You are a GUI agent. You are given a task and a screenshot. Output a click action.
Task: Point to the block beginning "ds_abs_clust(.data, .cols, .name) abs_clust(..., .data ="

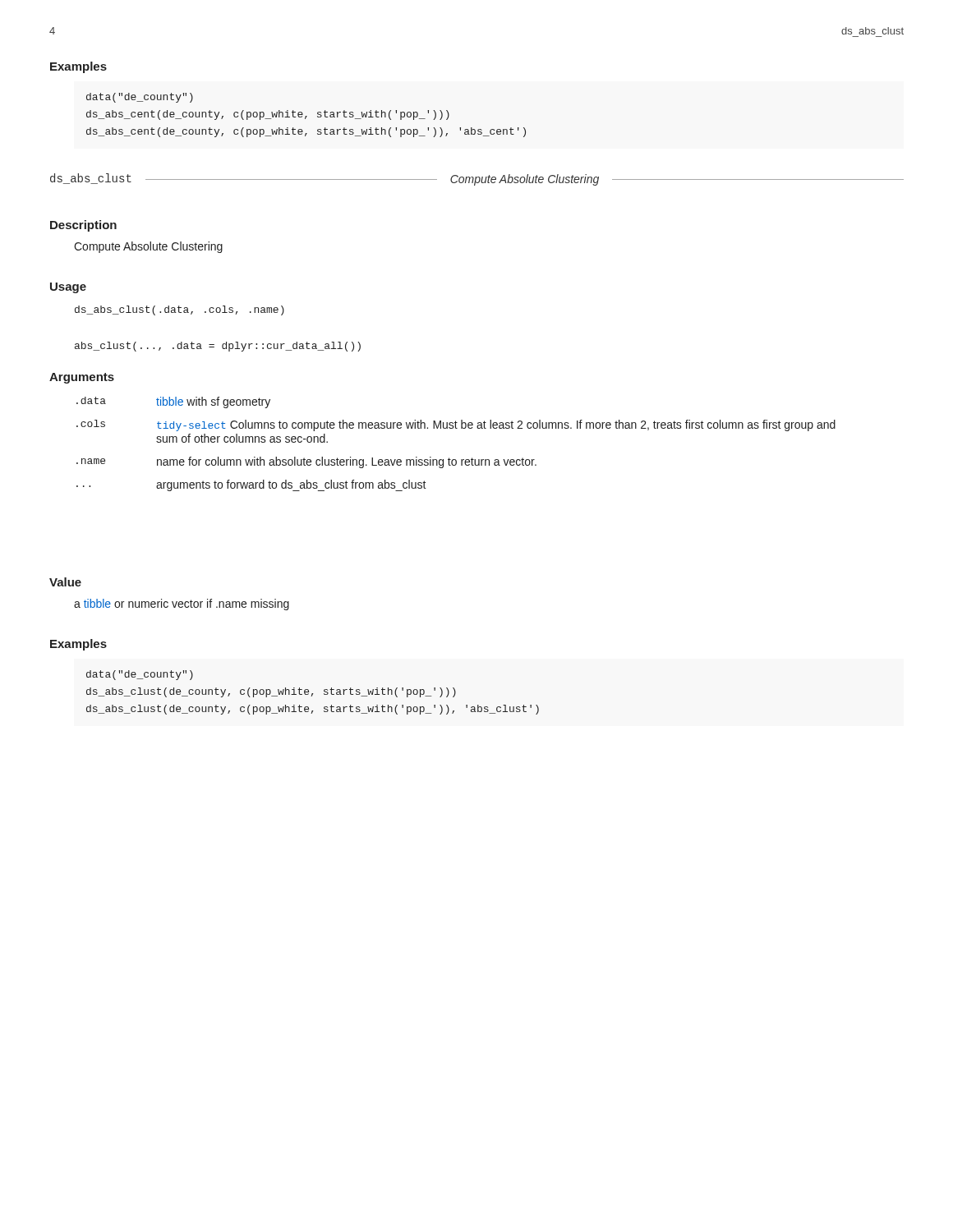(180, 310)
